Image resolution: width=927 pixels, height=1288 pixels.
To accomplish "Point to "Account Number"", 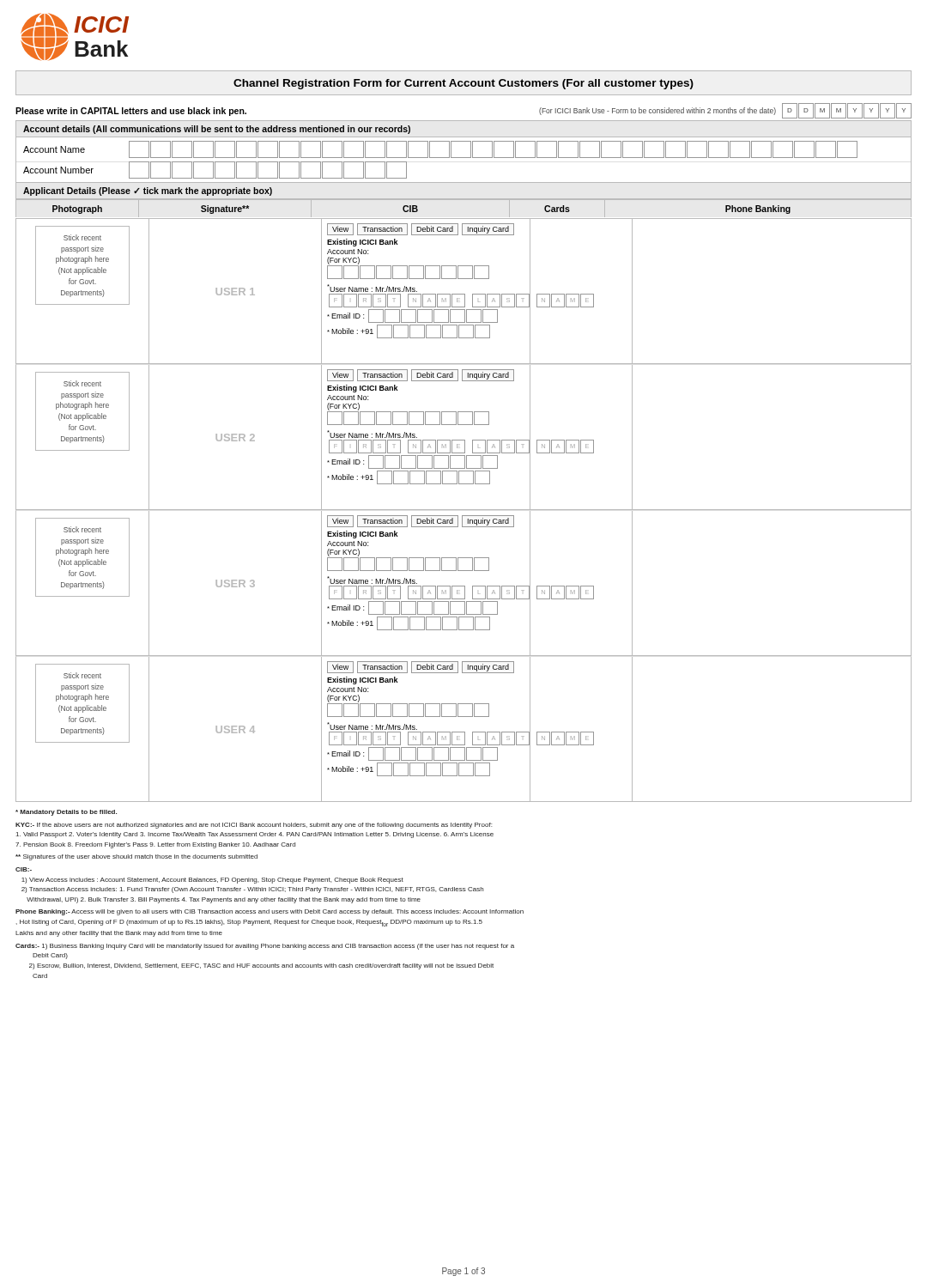I will tap(215, 170).
